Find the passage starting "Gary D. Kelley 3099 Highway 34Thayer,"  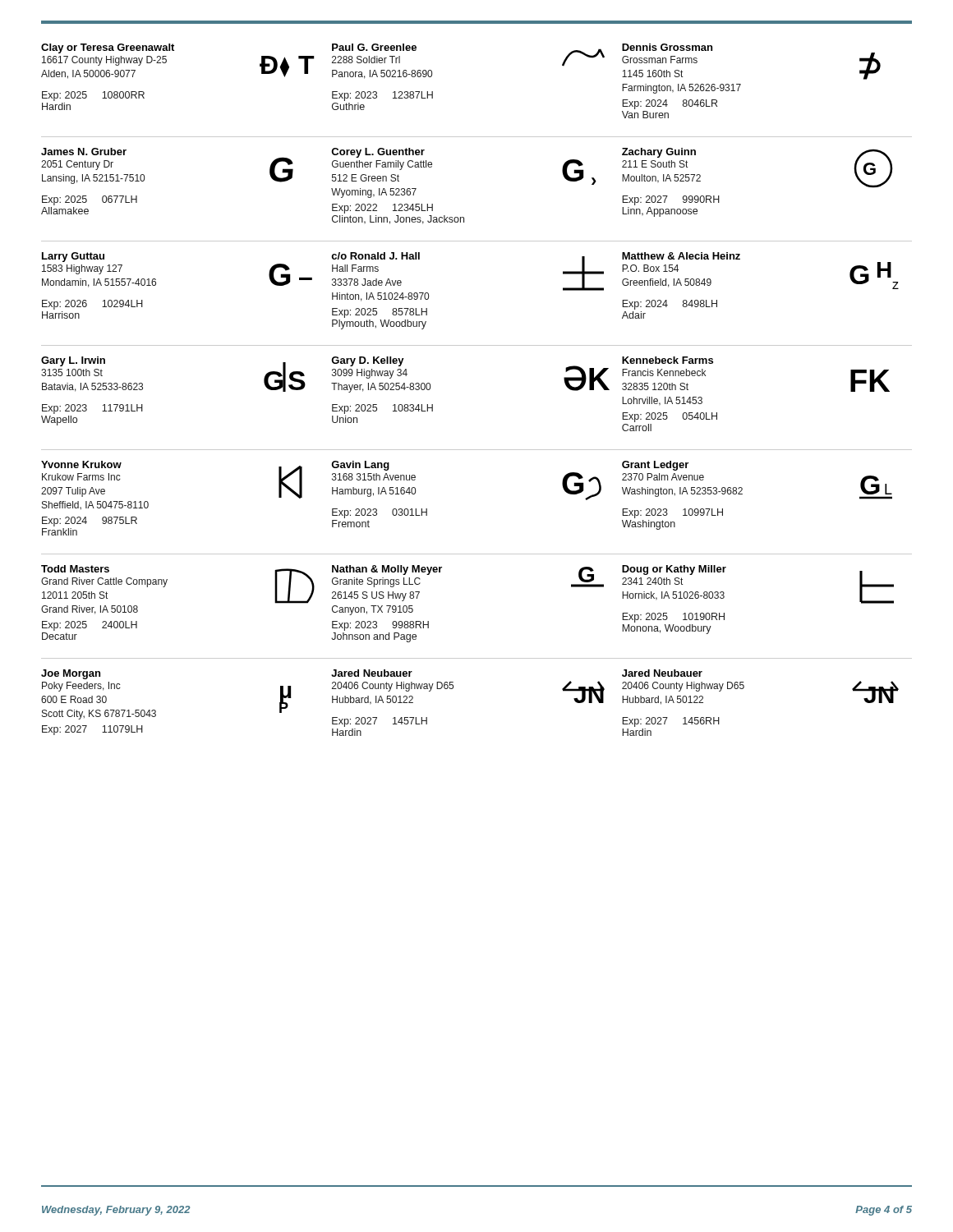click(x=372, y=374)
